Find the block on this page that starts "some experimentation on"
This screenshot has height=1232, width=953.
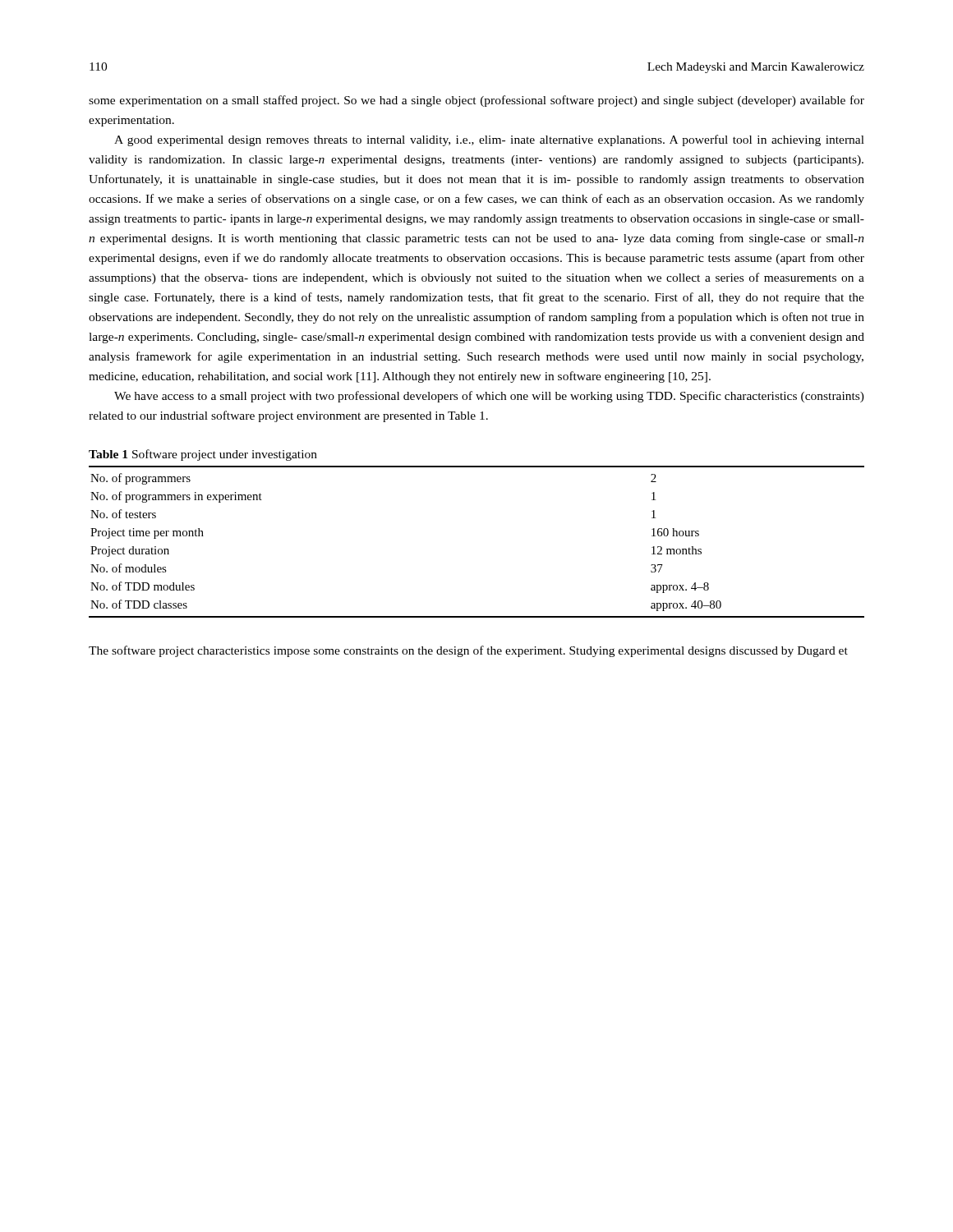476,258
